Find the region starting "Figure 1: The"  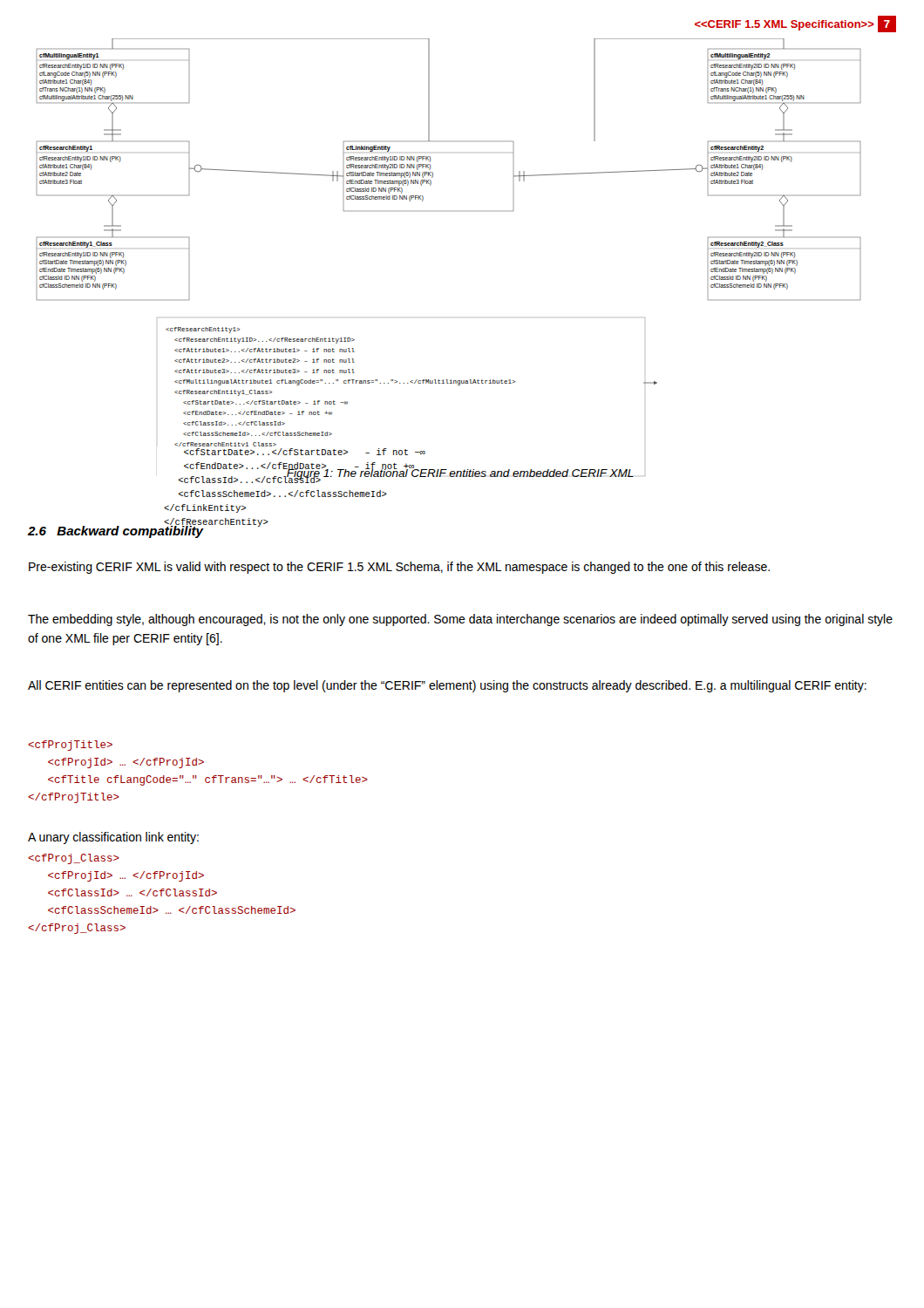tap(460, 473)
